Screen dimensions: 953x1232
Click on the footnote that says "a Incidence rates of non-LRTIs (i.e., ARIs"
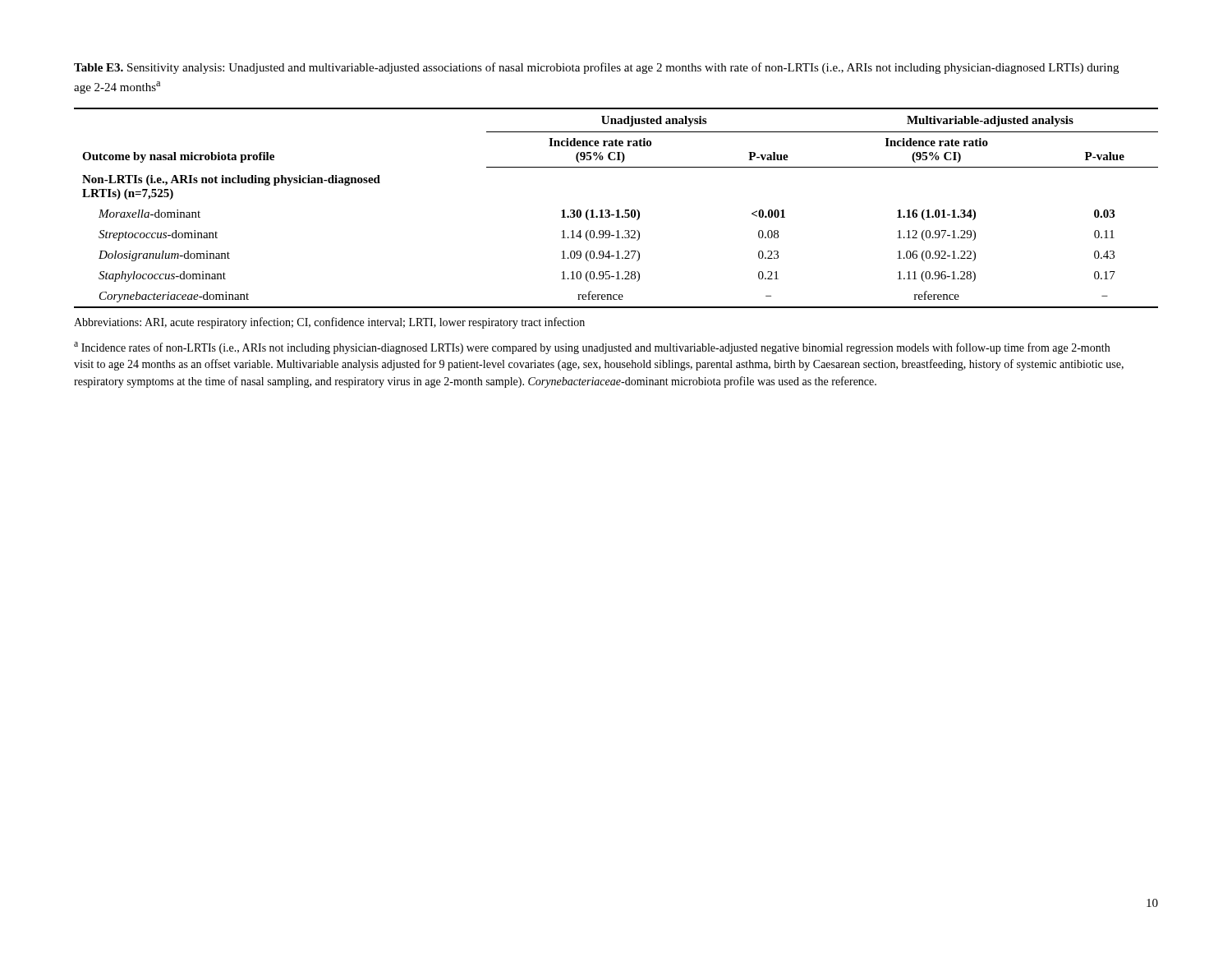[x=599, y=363]
